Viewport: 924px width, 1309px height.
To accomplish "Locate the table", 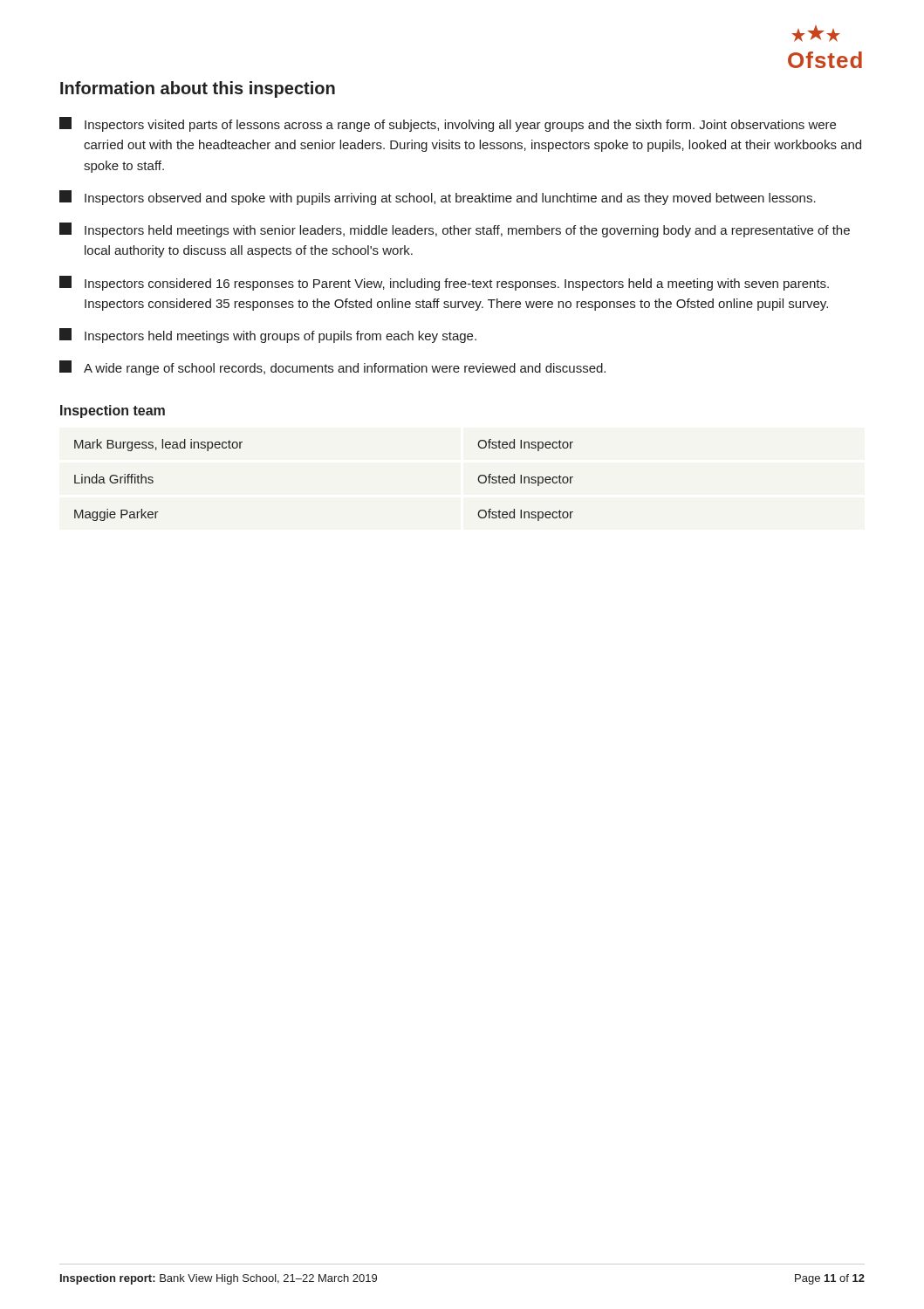I will [462, 479].
